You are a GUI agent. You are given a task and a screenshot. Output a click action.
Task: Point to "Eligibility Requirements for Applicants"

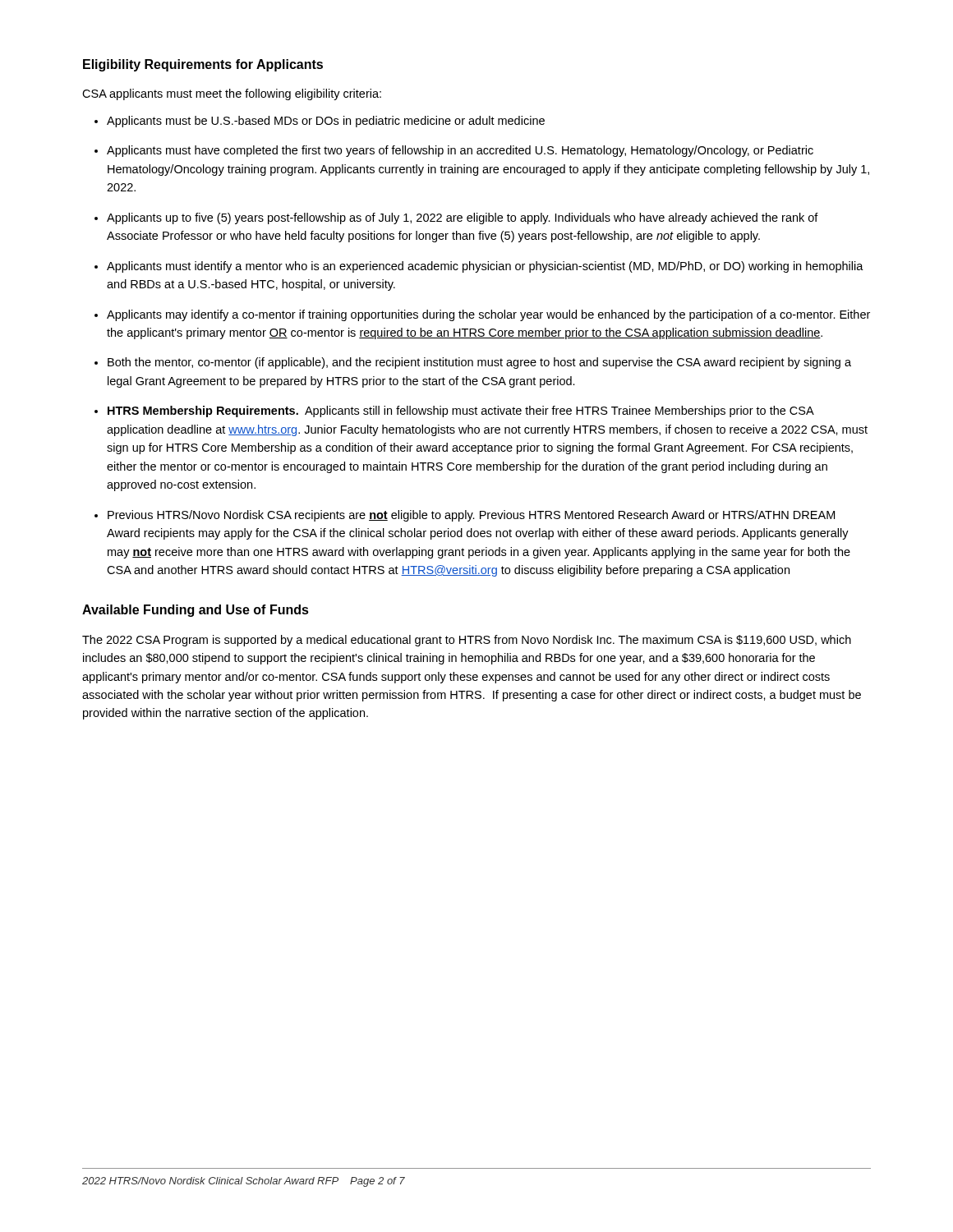[203, 64]
